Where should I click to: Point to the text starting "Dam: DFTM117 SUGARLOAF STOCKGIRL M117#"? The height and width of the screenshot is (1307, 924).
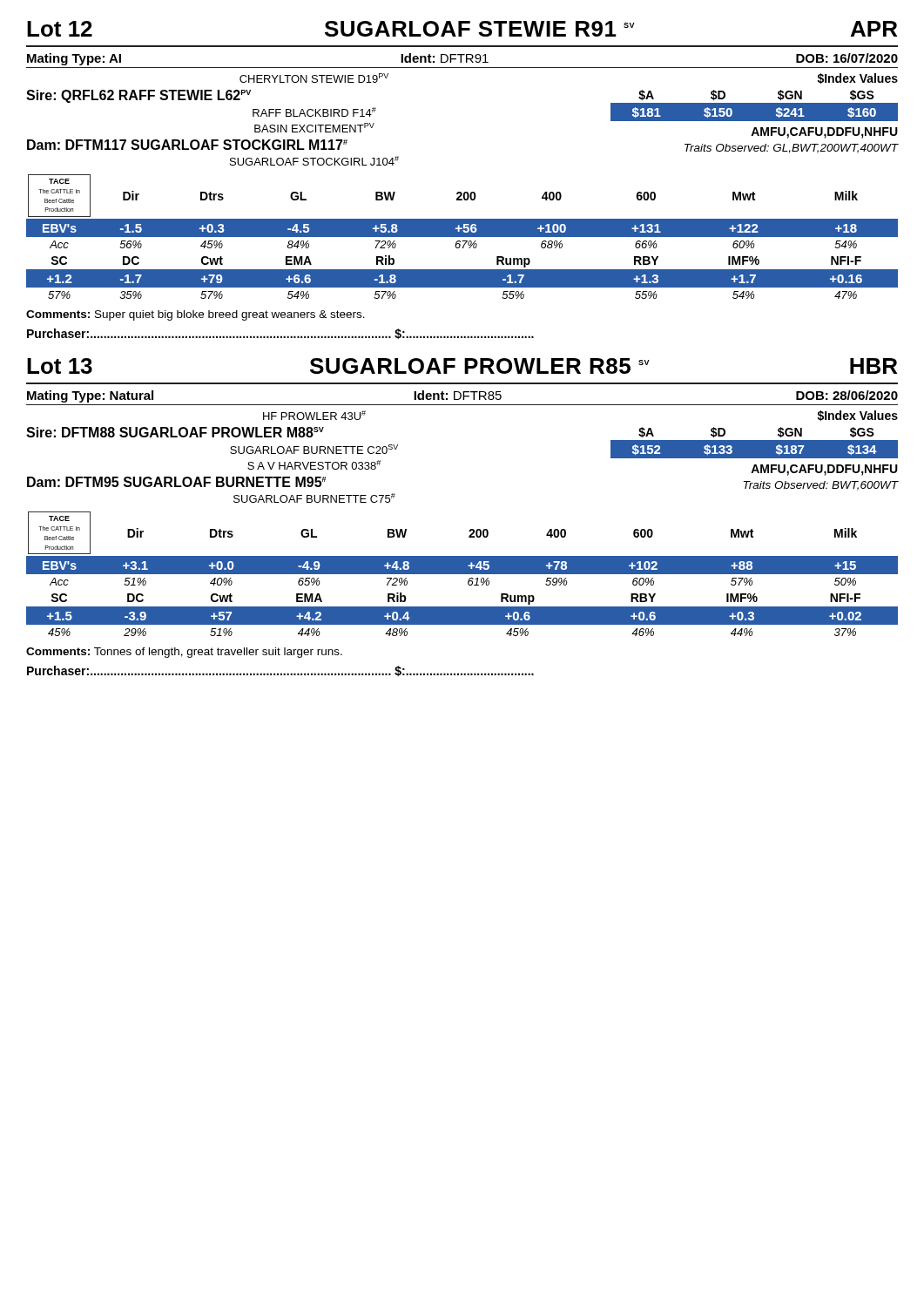tap(187, 145)
